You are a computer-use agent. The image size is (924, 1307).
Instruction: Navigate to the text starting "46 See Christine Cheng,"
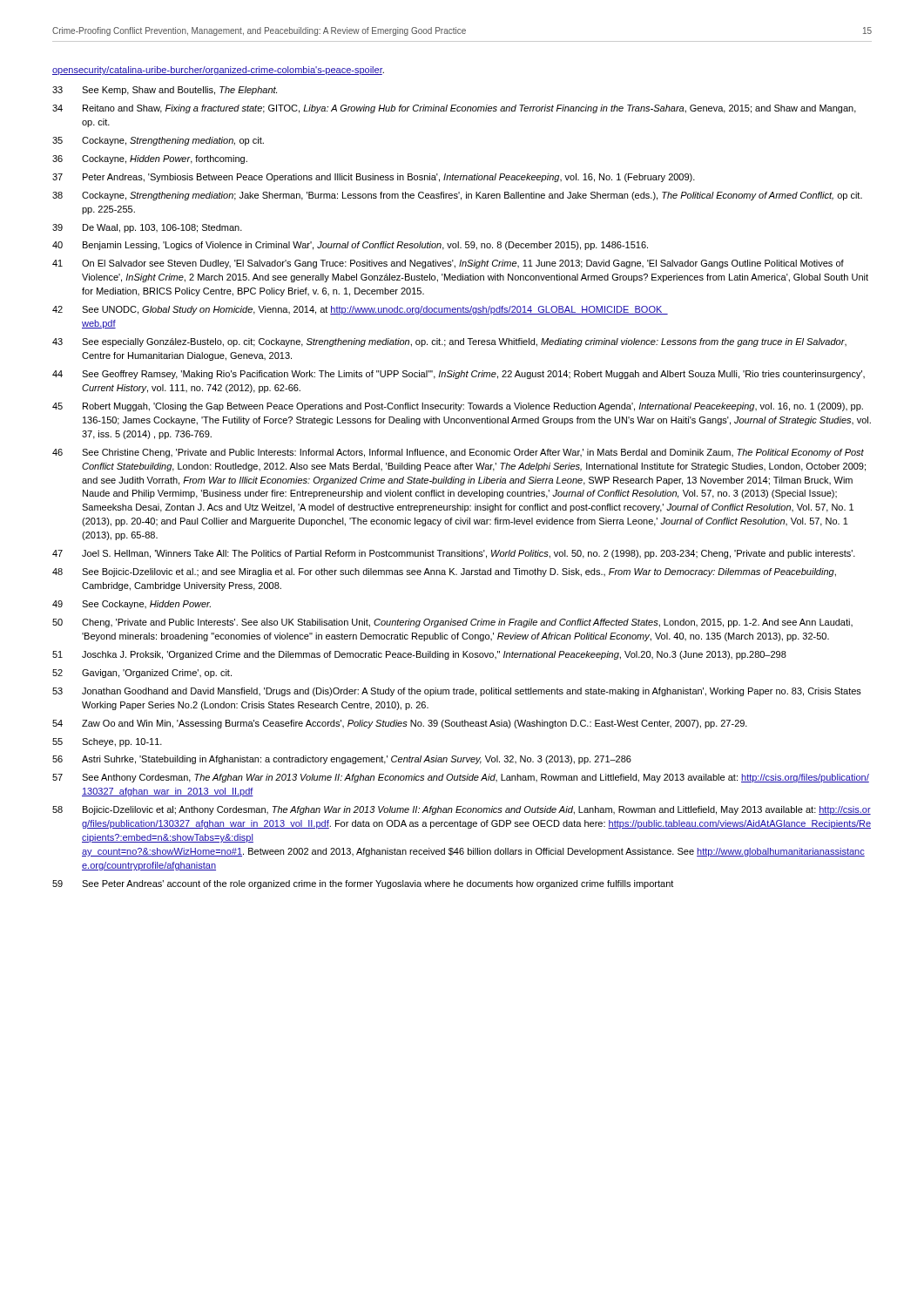point(462,494)
